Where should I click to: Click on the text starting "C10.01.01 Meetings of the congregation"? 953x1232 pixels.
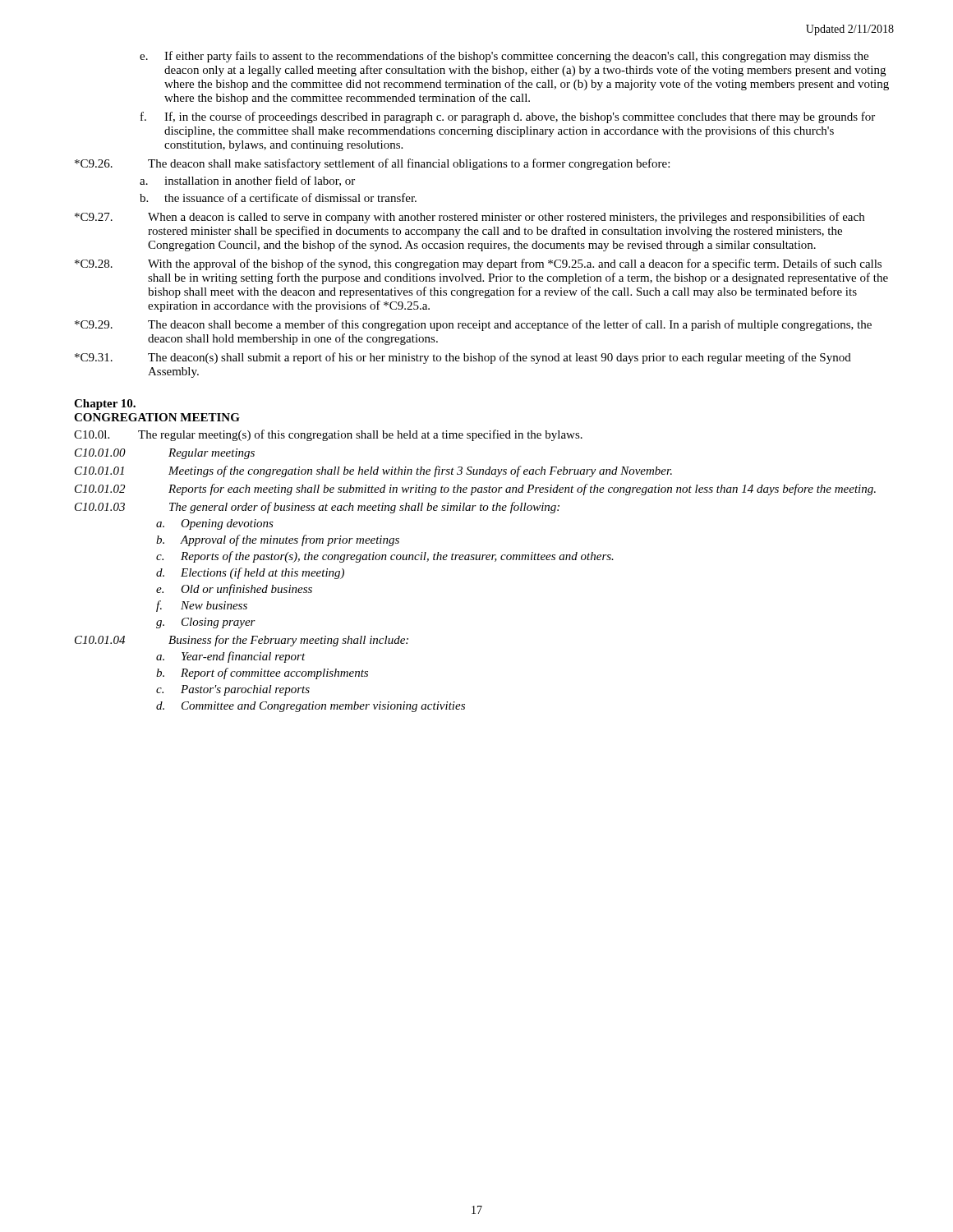tap(484, 471)
